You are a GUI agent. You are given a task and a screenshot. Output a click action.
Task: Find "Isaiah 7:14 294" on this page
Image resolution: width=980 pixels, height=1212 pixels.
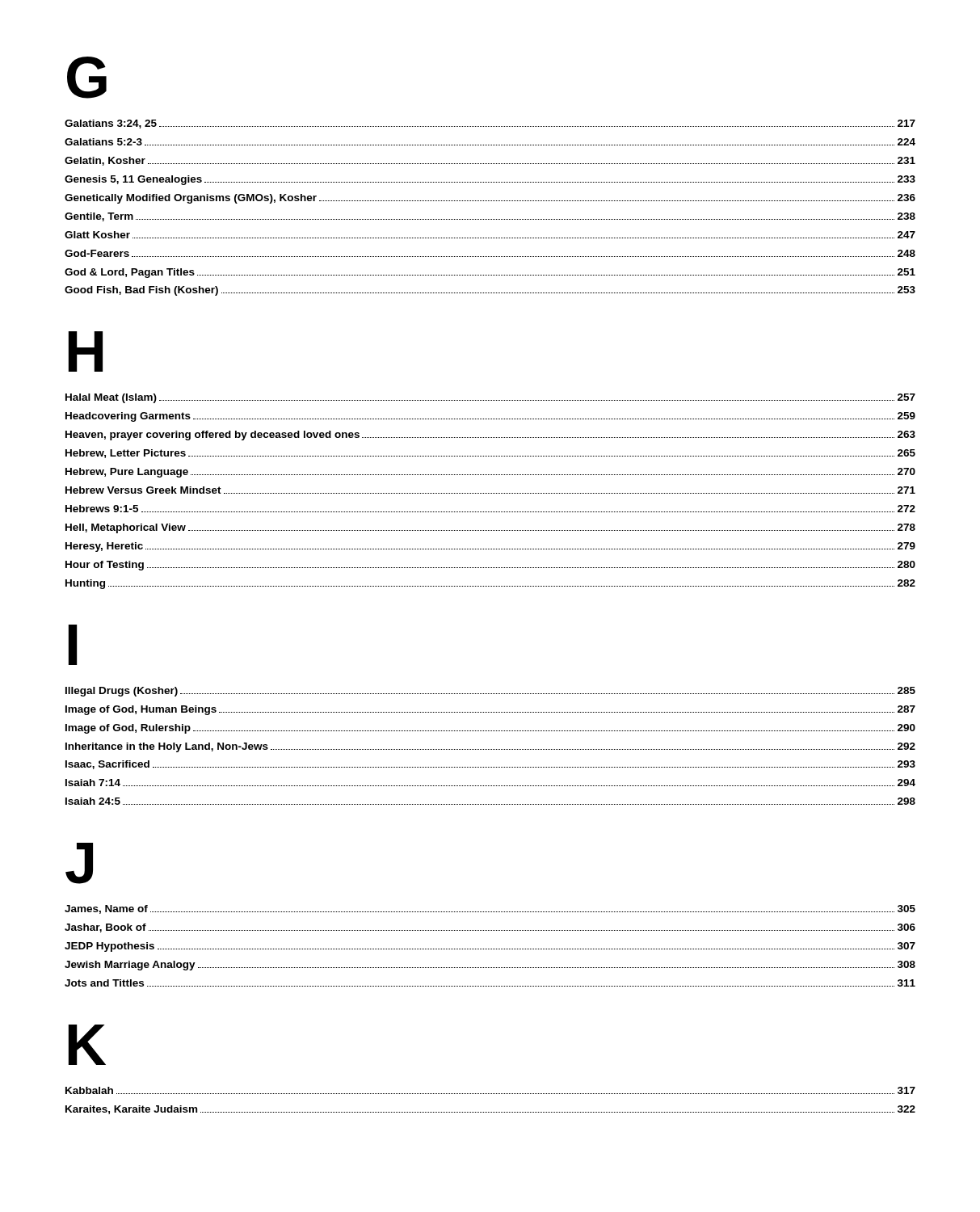[490, 784]
